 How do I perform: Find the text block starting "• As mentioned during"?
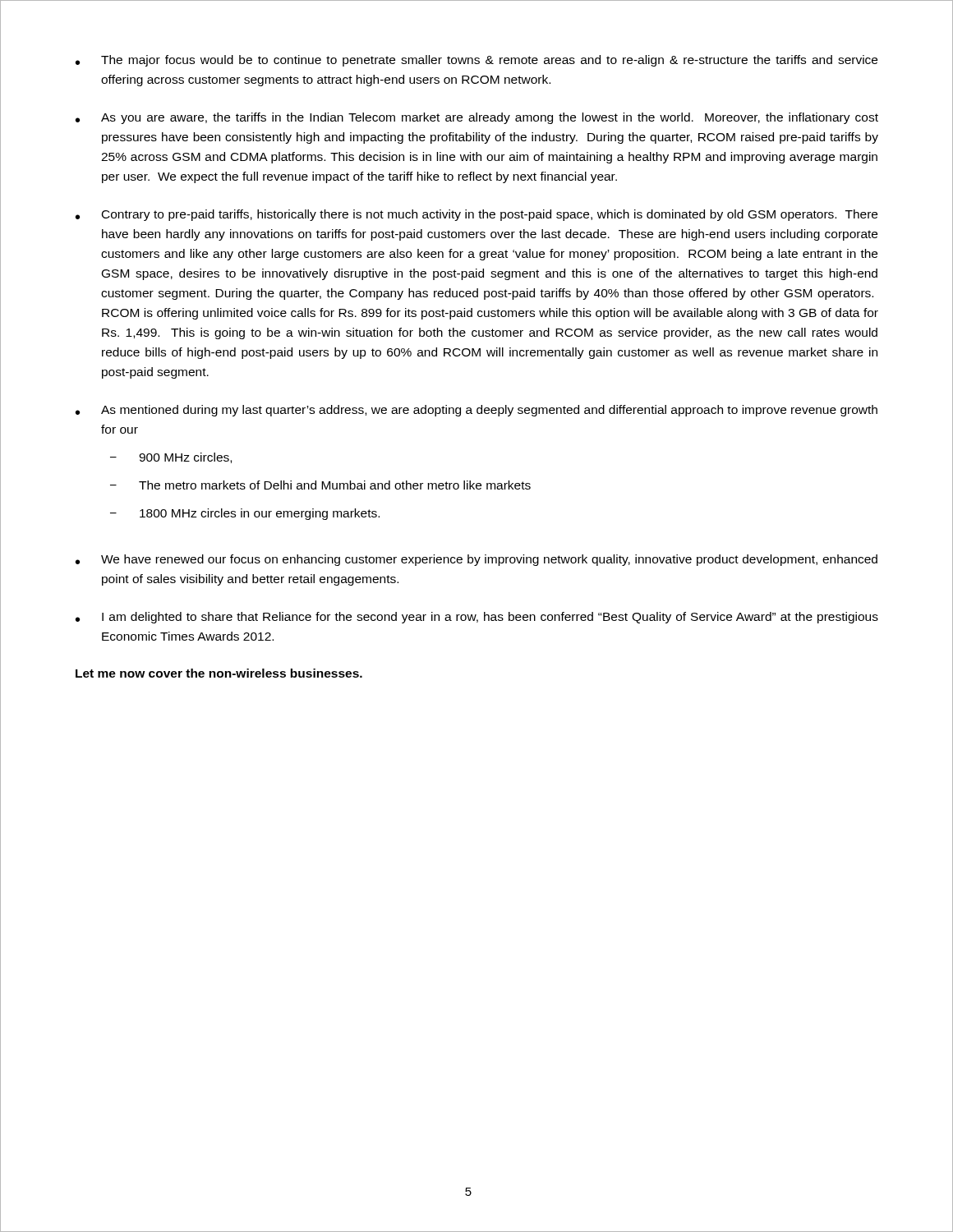coord(476,411)
